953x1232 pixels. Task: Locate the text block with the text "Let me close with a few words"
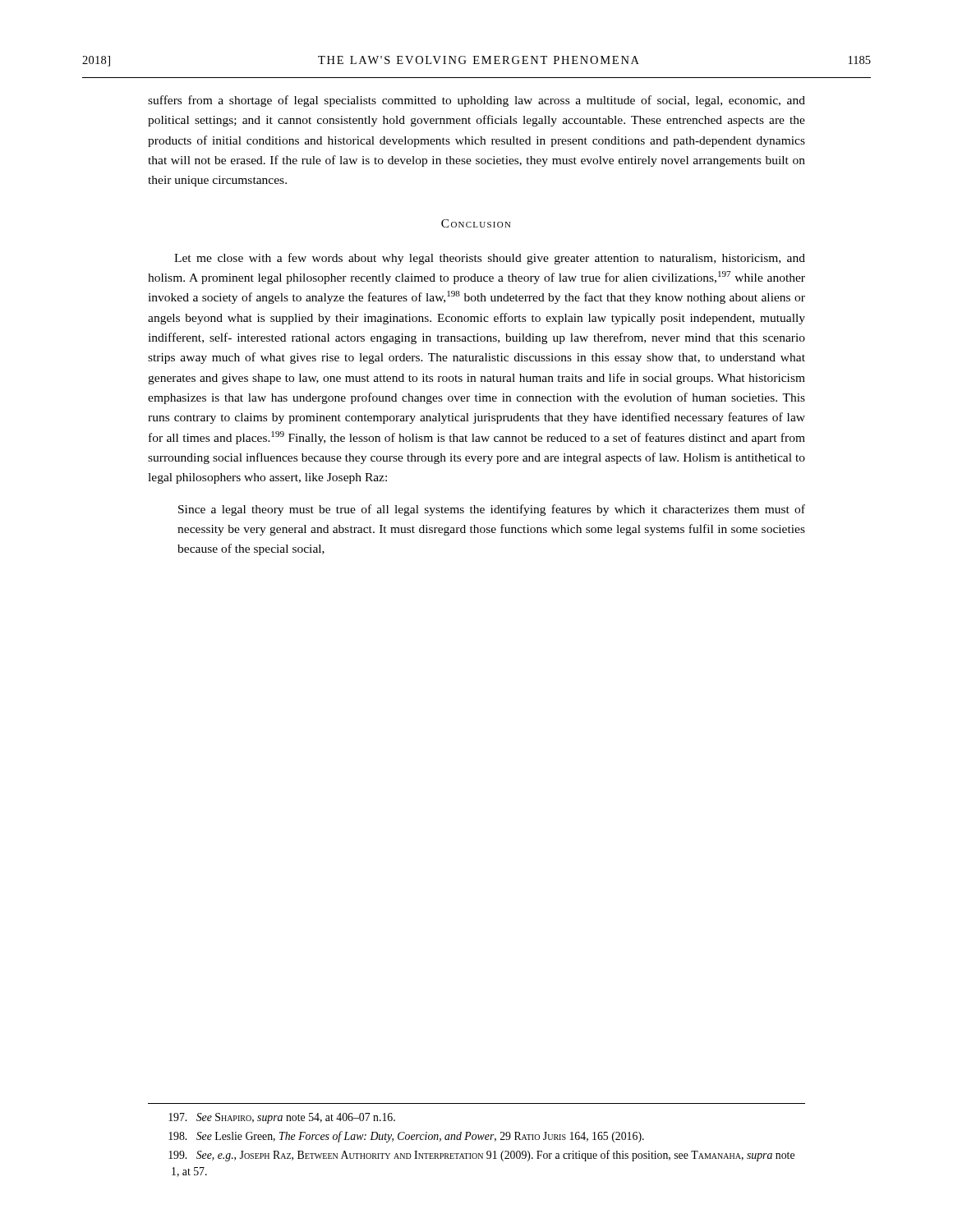[476, 367]
